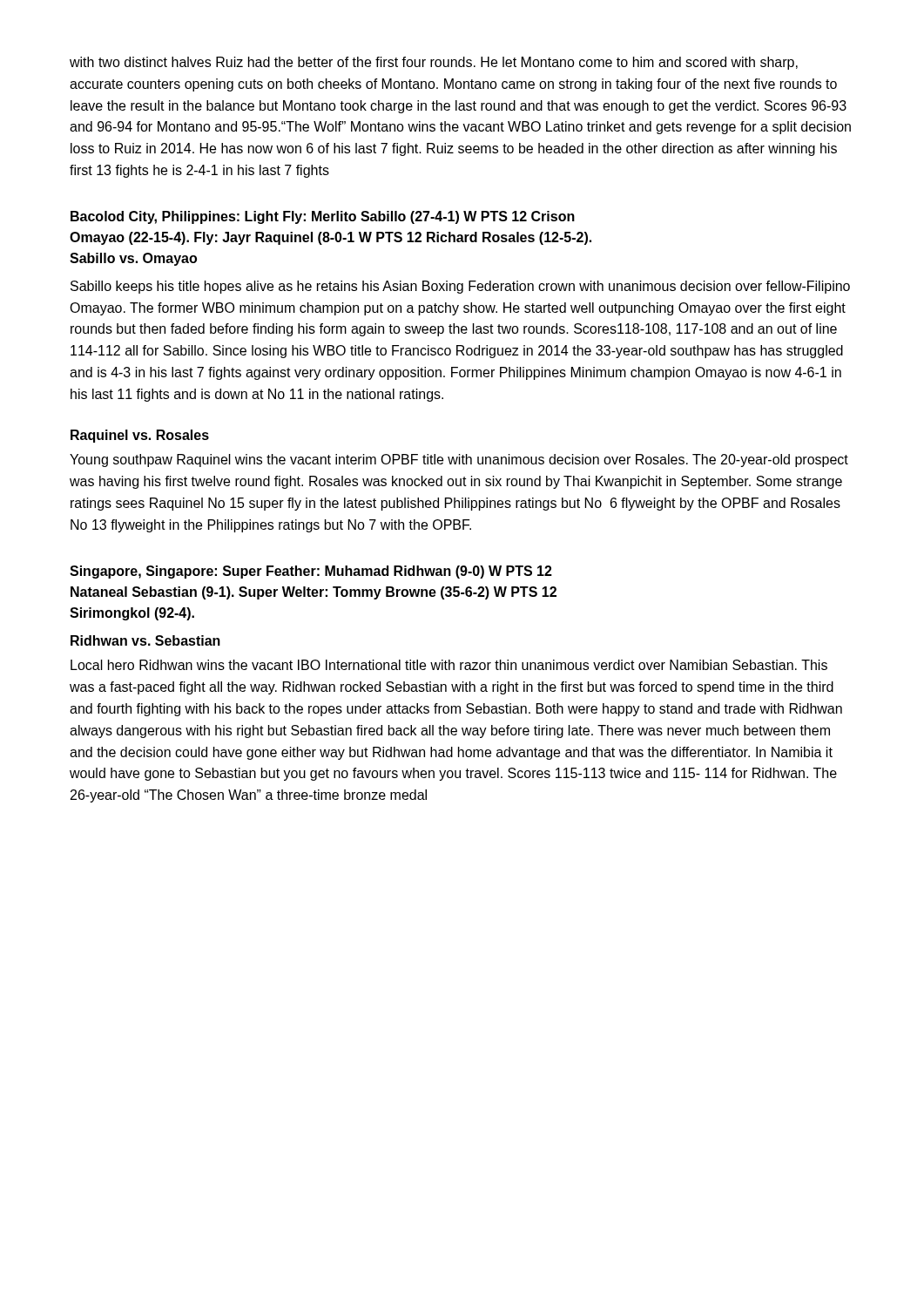This screenshot has height=1307, width=924.
Task: Click on the section header containing "Ridhwan vs. Sebastian"
Action: click(145, 640)
